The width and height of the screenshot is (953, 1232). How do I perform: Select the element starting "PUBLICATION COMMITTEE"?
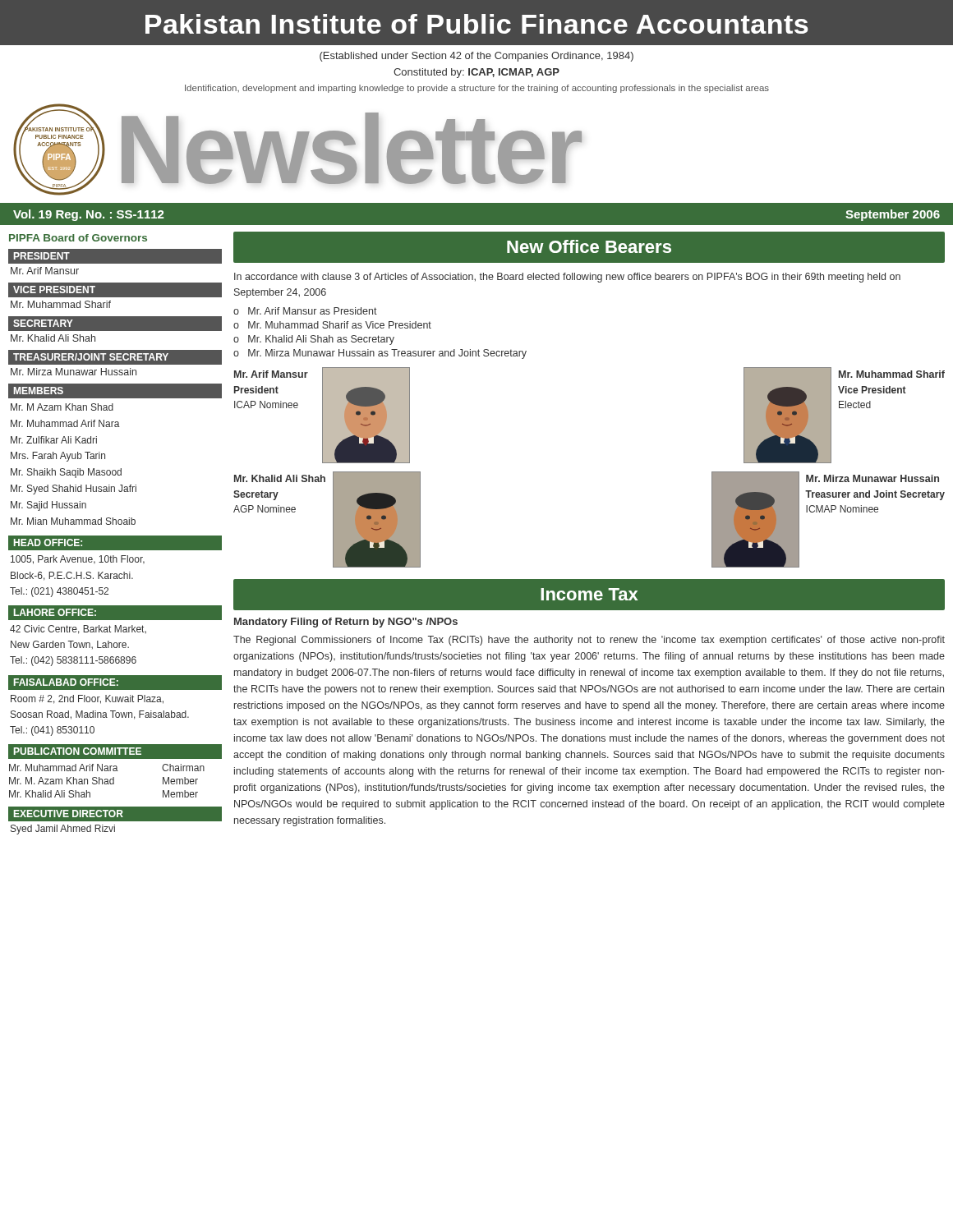point(77,752)
